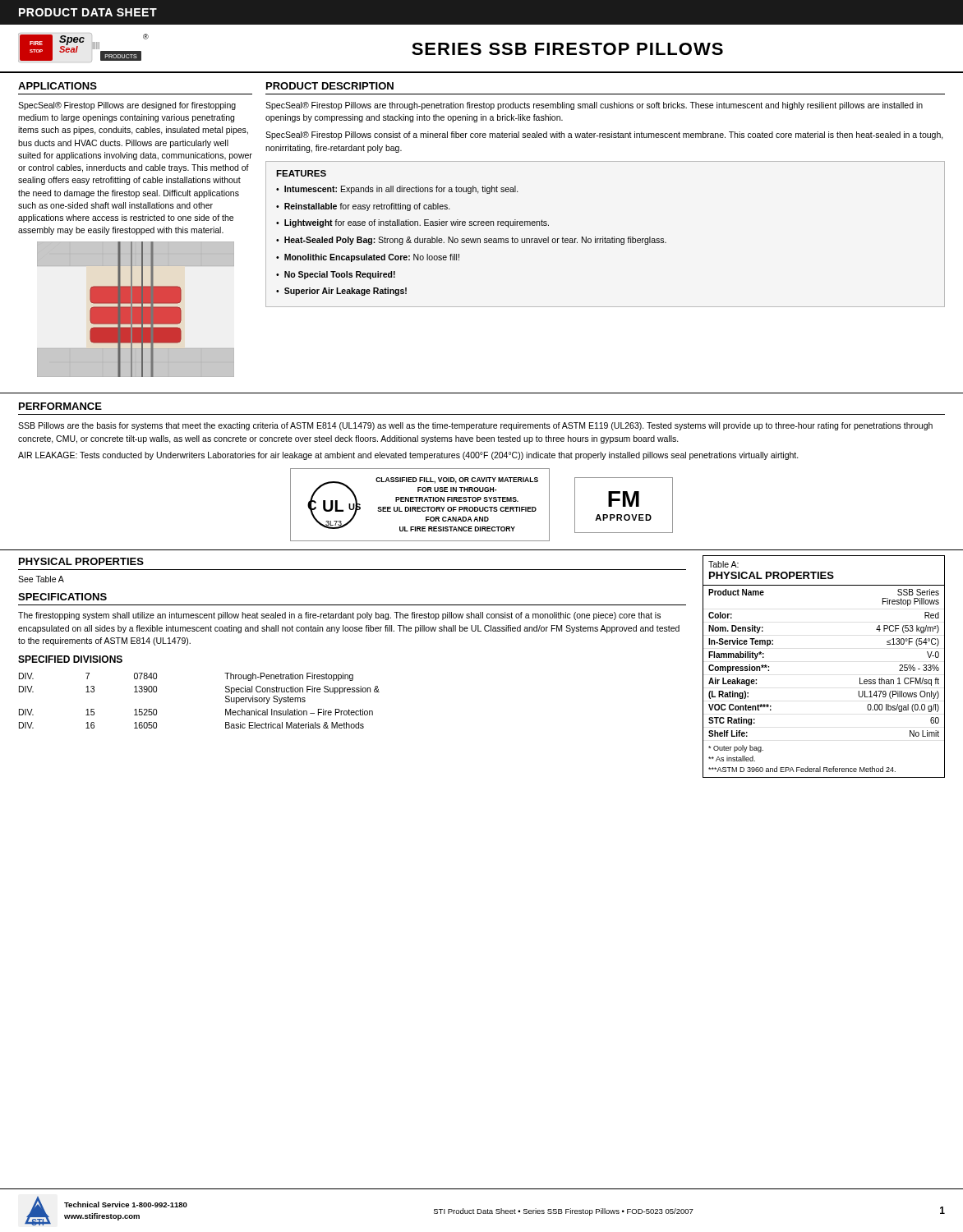Select the section header that says "PHYSICAL PROPERTIES"
This screenshot has height=1232, width=963.
click(x=81, y=562)
